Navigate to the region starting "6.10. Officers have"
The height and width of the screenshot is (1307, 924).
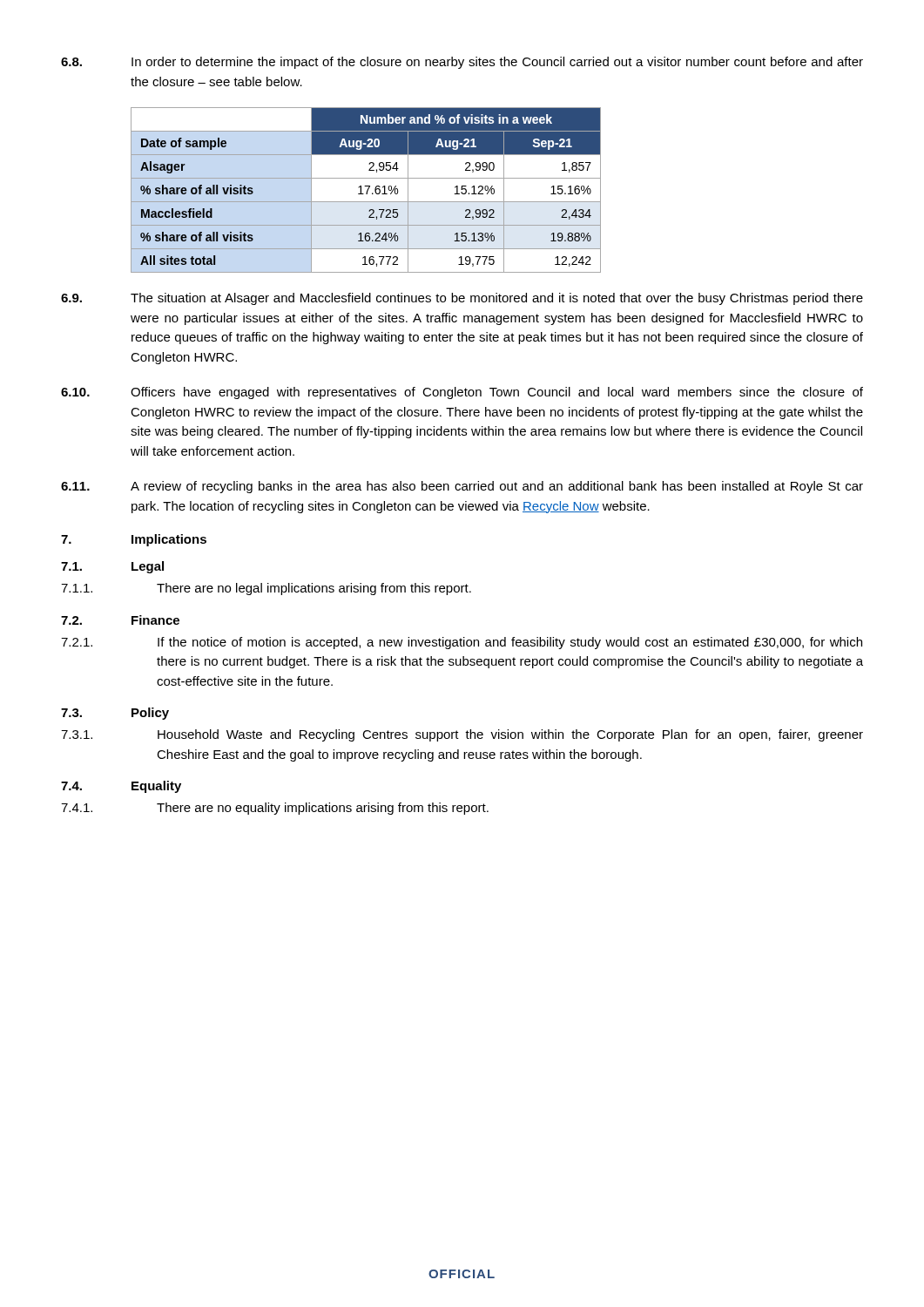(x=462, y=422)
